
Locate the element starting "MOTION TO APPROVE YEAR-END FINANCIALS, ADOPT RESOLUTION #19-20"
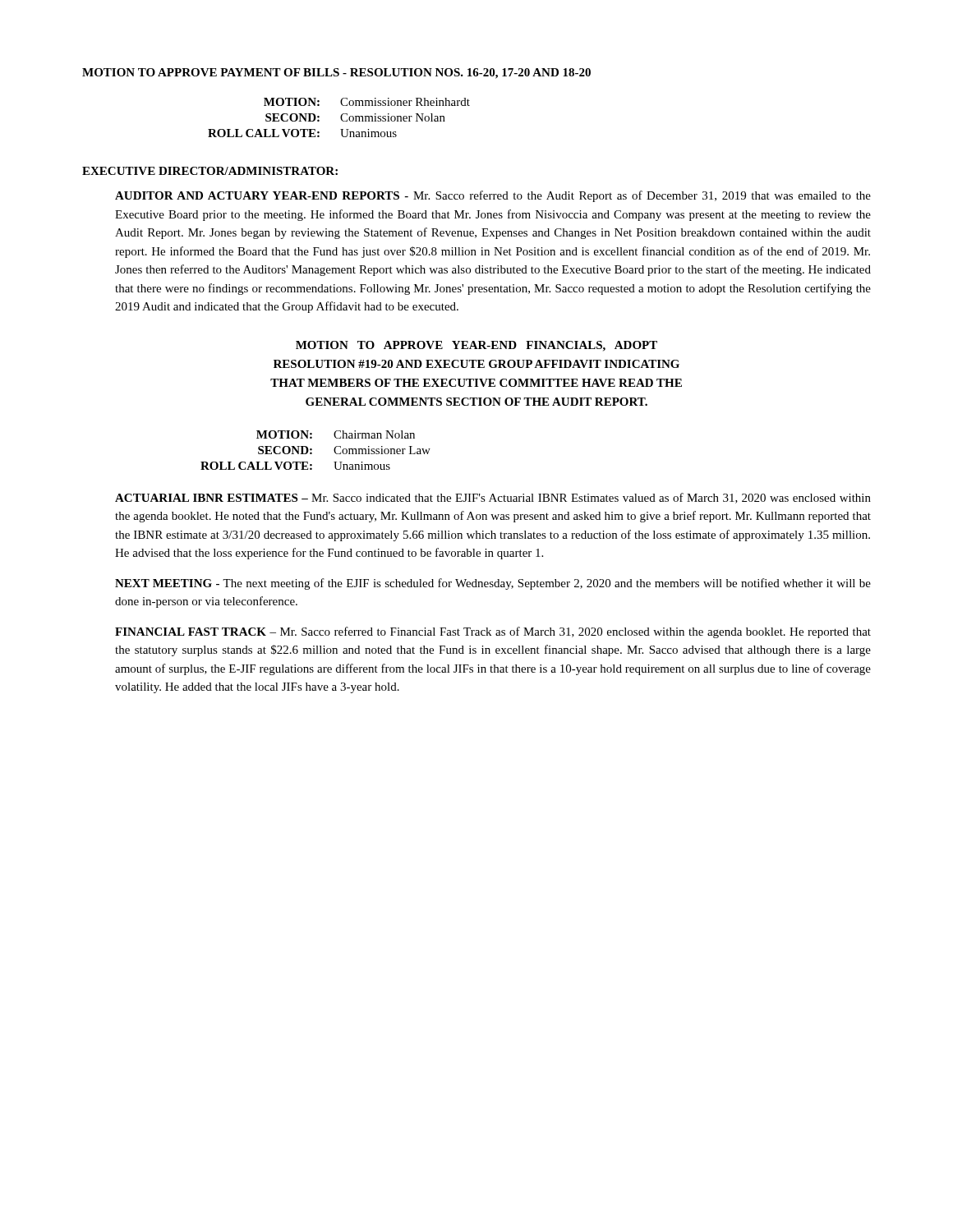[x=476, y=373]
